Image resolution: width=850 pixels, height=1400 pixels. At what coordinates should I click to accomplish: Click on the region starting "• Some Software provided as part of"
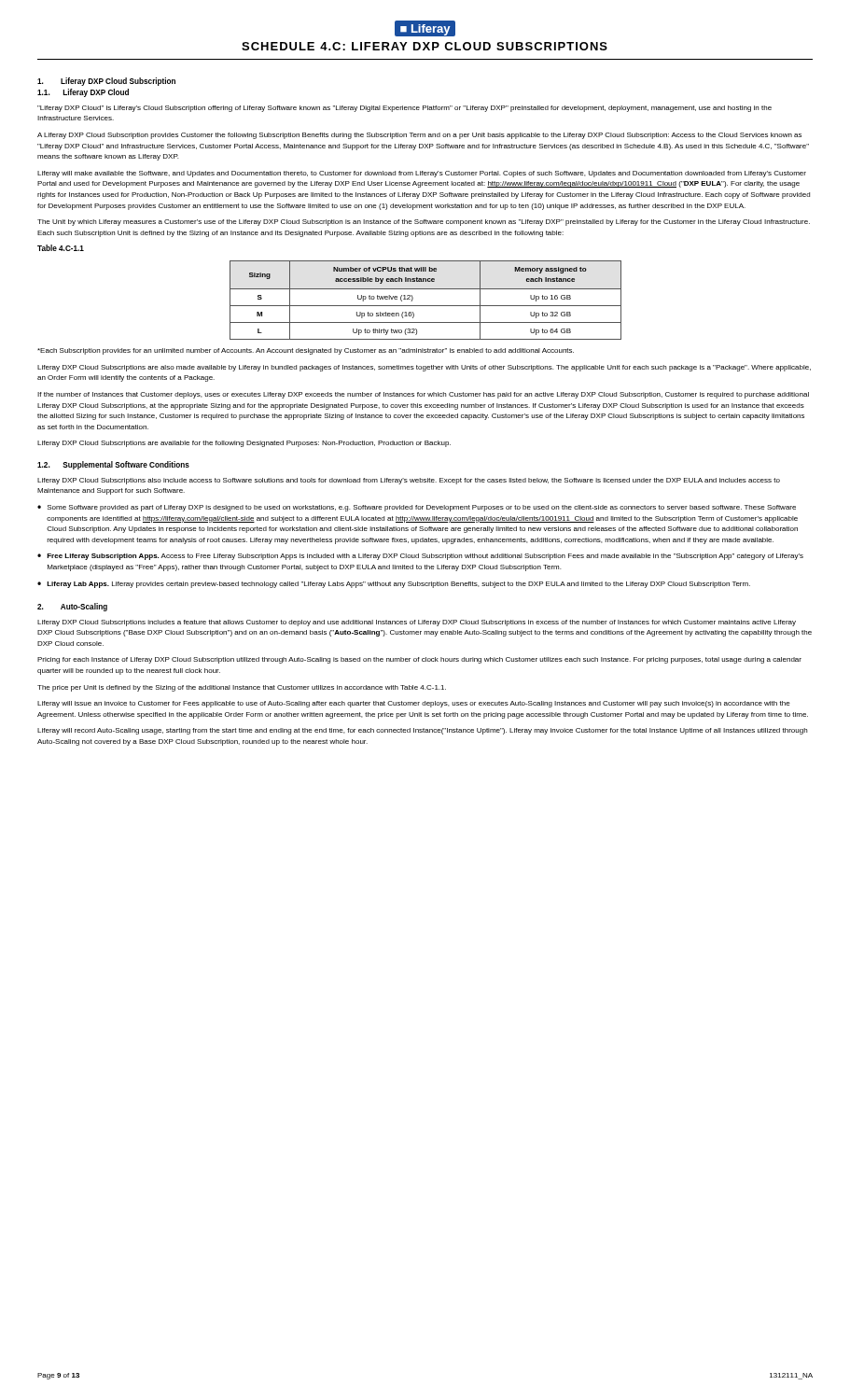coord(425,524)
